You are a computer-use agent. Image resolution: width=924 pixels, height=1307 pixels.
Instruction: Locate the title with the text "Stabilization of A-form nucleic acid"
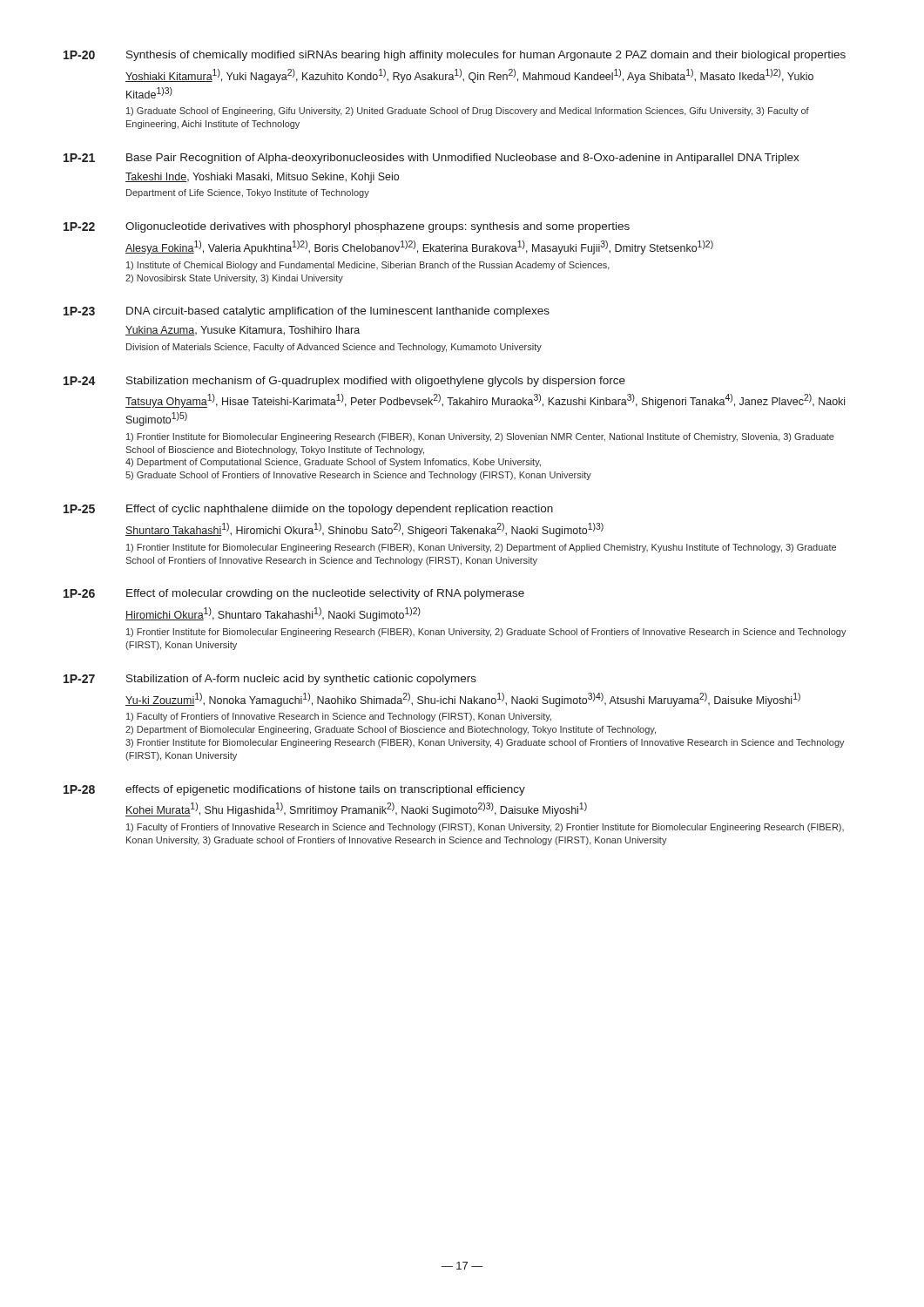tap(301, 678)
